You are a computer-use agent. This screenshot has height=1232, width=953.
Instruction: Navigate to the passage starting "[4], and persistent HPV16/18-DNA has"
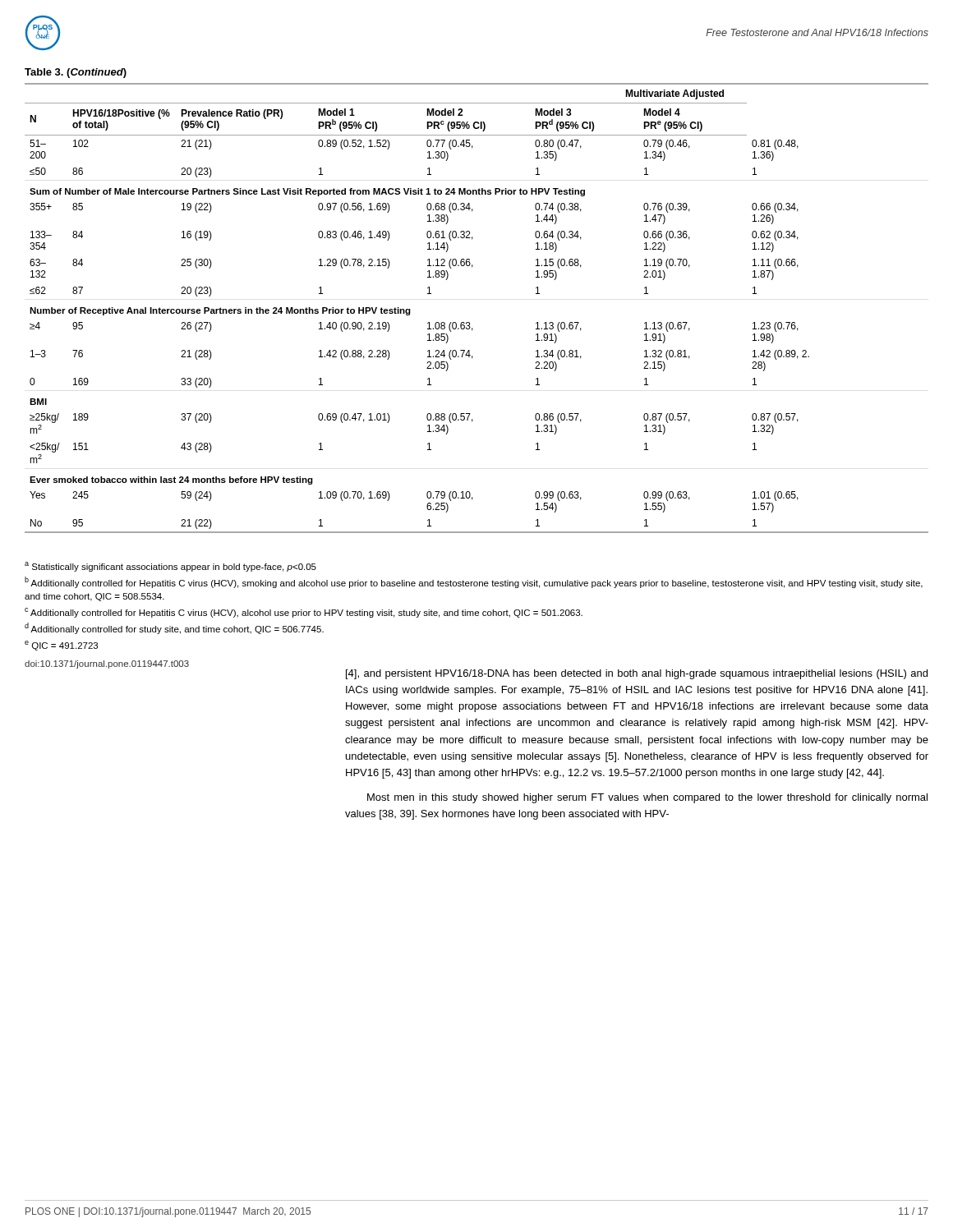(637, 744)
